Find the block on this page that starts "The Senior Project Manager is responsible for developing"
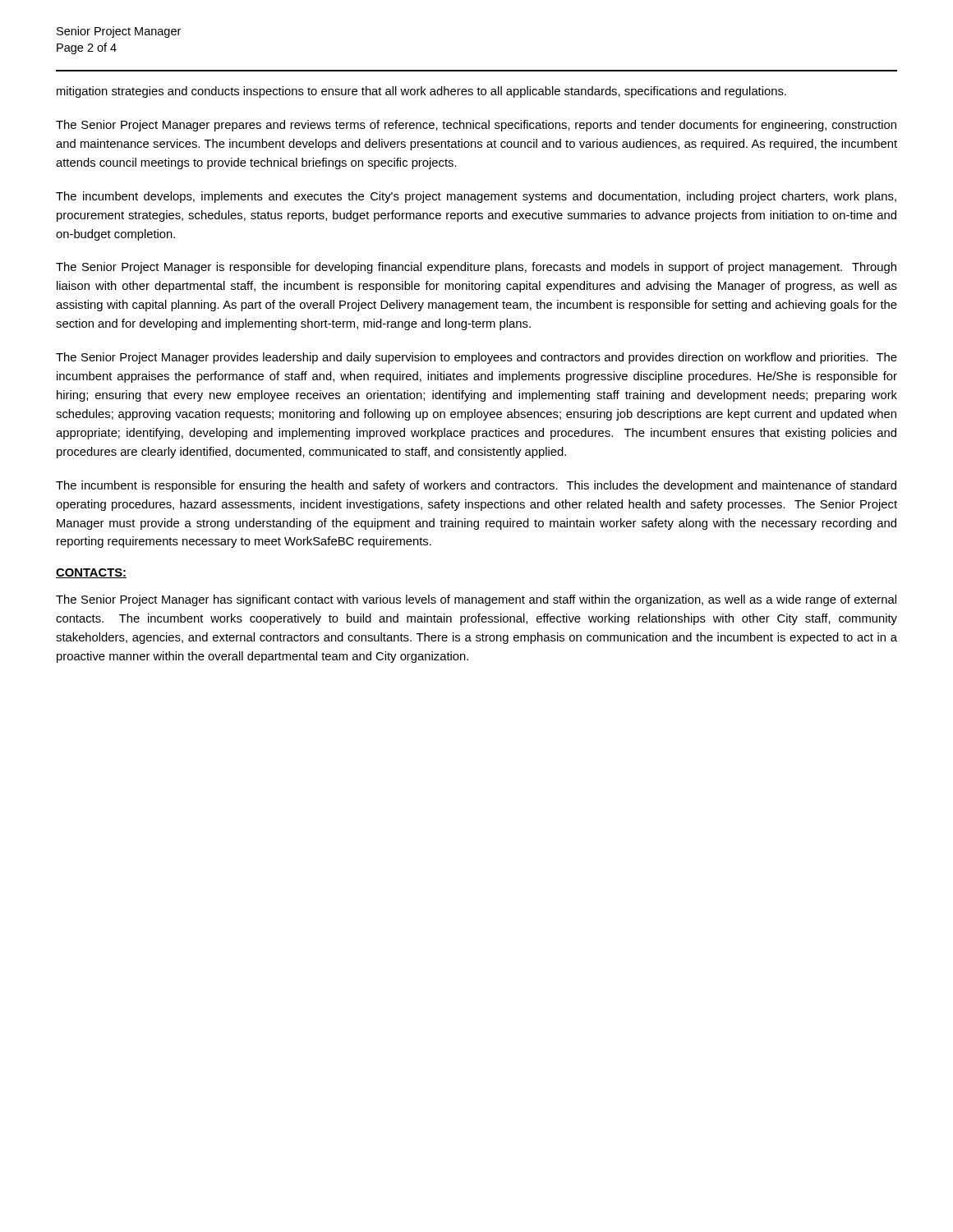This screenshot has height=1232, width=953. pyautogui.click(x=476, y=295)
